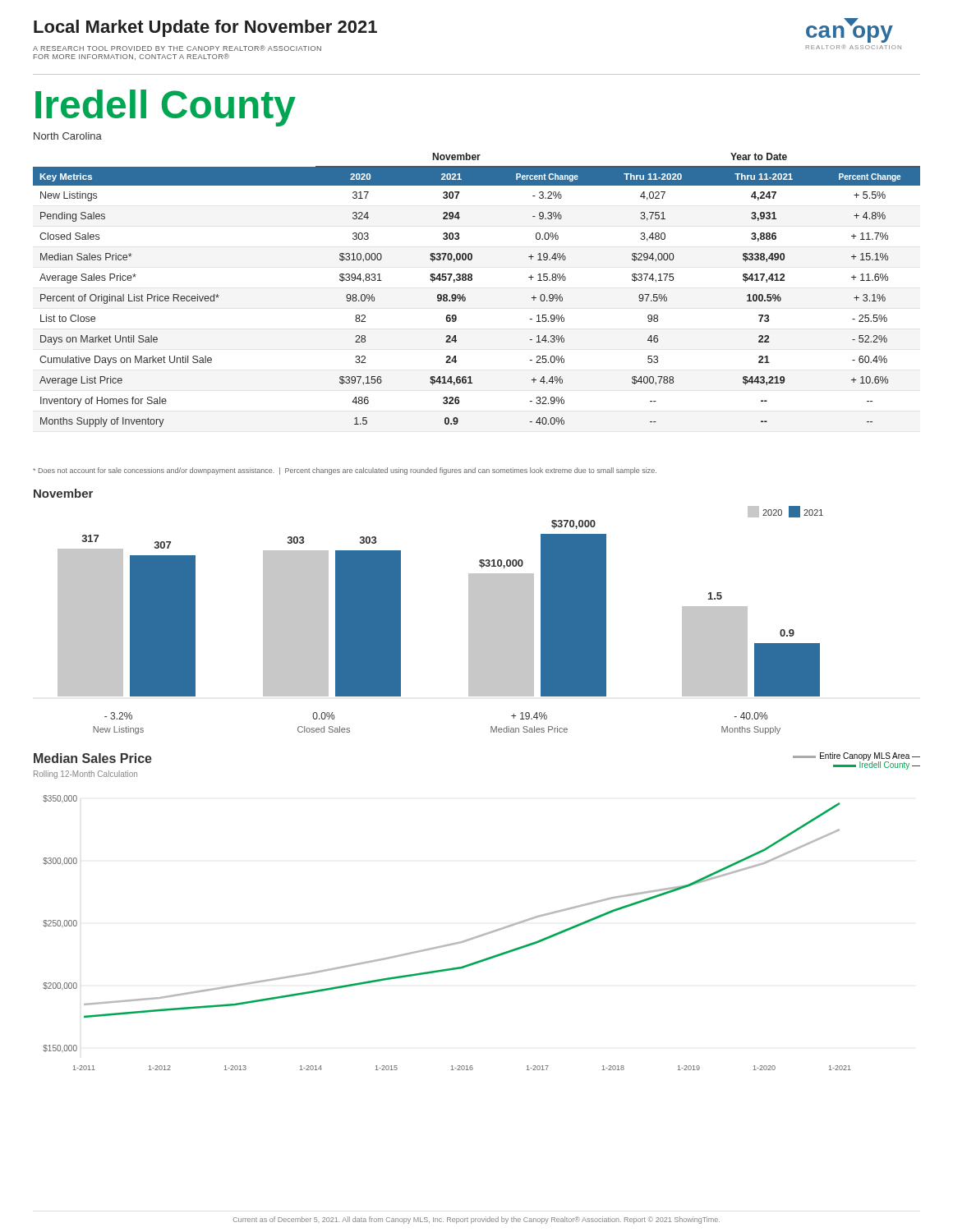This screenshot has height=1232, width=953.
Task: Navigate to the passage starting "Rolling 12-Month Calculation"
Action: pyautogui.click(x=85, y=774)
